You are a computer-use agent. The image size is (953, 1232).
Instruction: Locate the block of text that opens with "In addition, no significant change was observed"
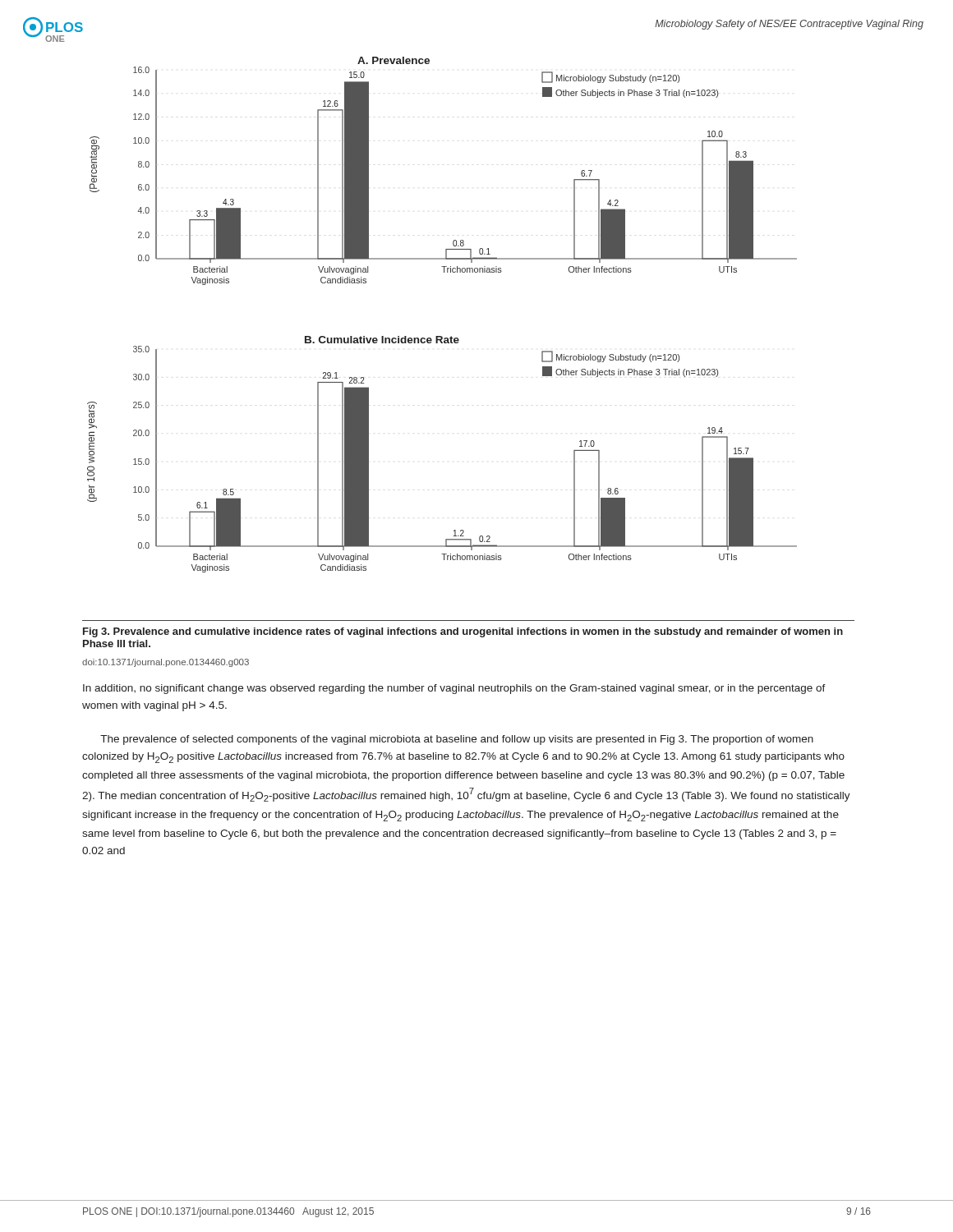(454, 696)
